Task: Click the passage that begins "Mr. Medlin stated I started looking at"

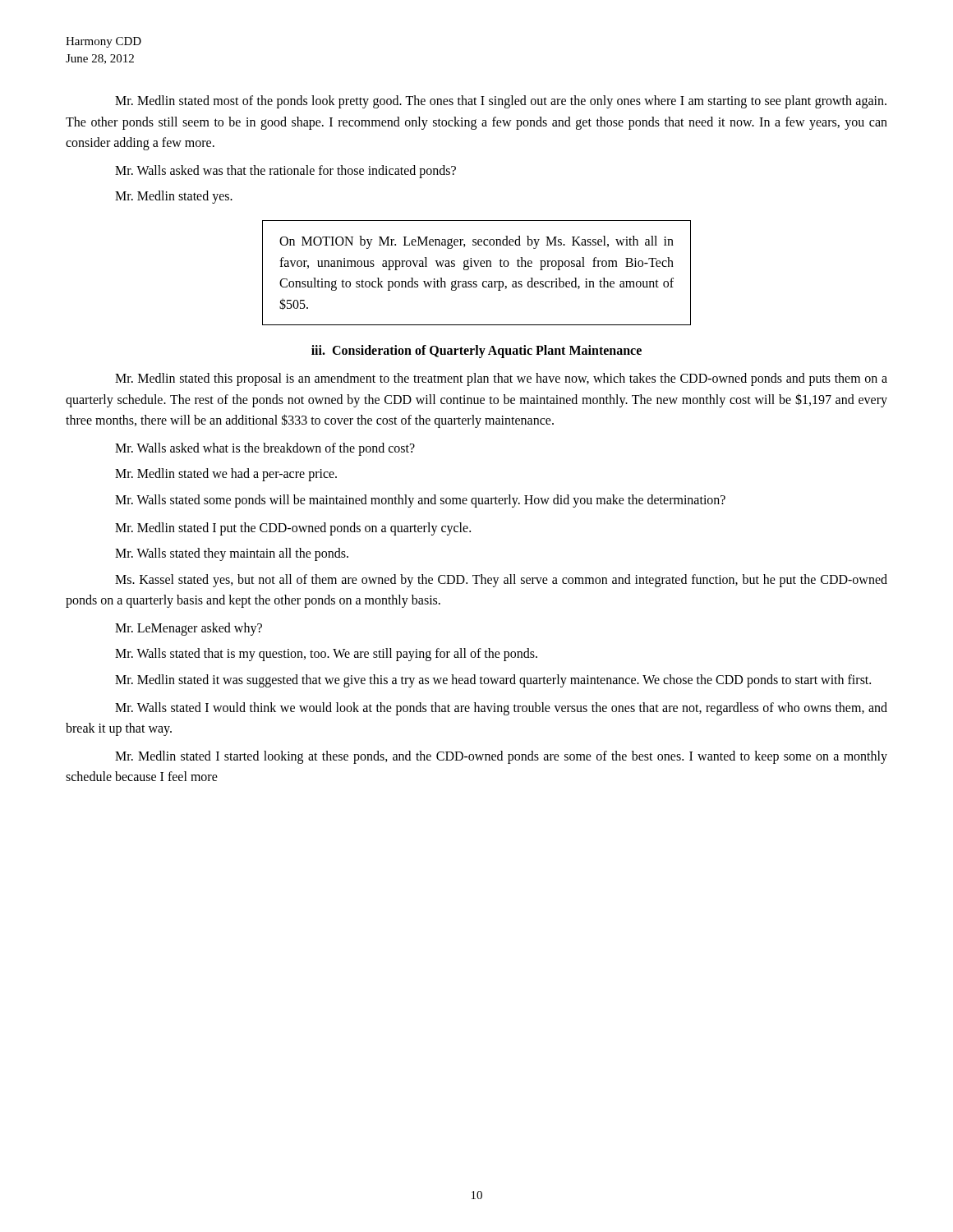Action: [476, 766]
